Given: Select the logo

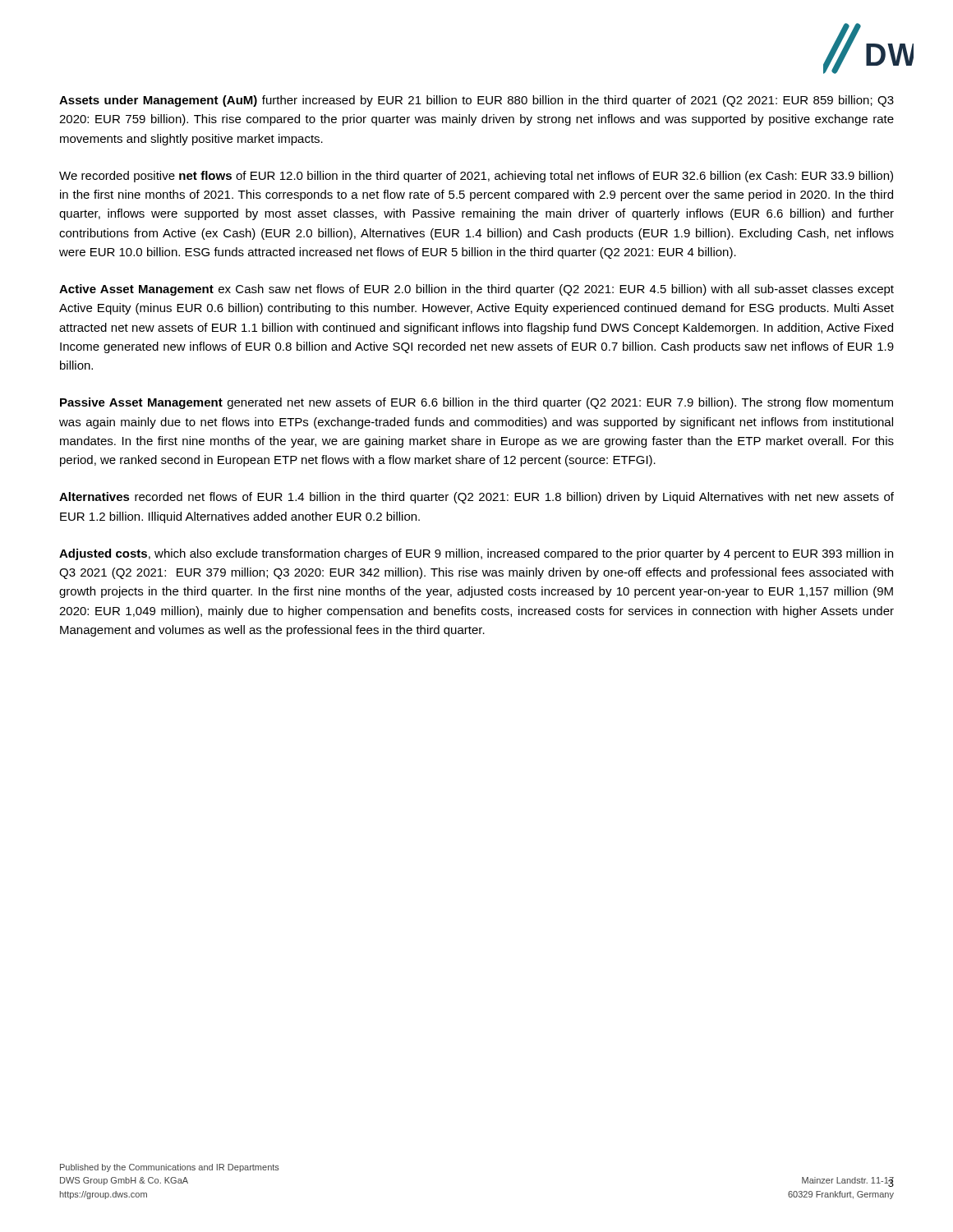Looking at the screenshot, I should [x=868, y=50].
